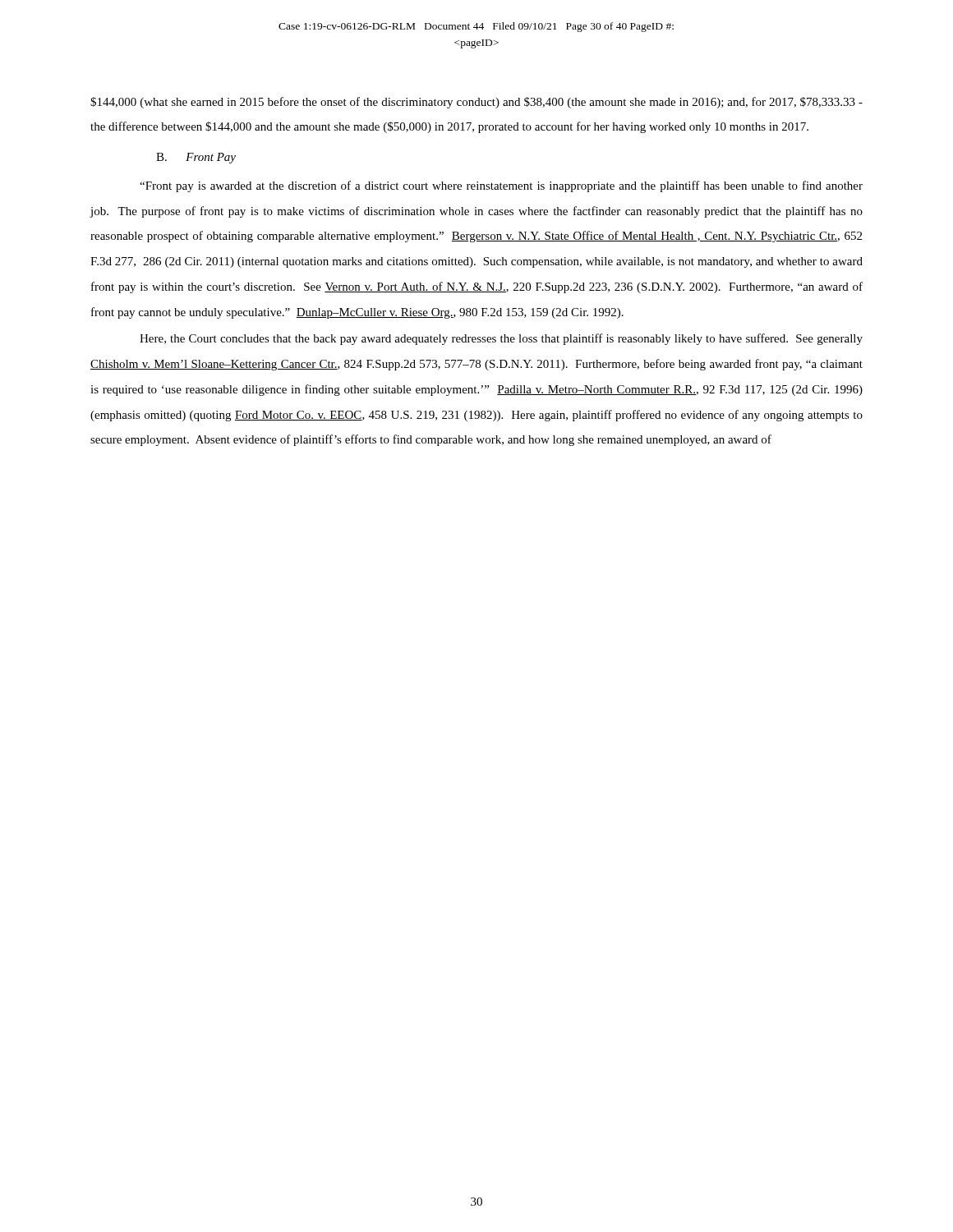Select the element starting "“Front pay is awarded at the discretion"
This screenshot has height=1232, width=953.
click(x=476, y=249)
